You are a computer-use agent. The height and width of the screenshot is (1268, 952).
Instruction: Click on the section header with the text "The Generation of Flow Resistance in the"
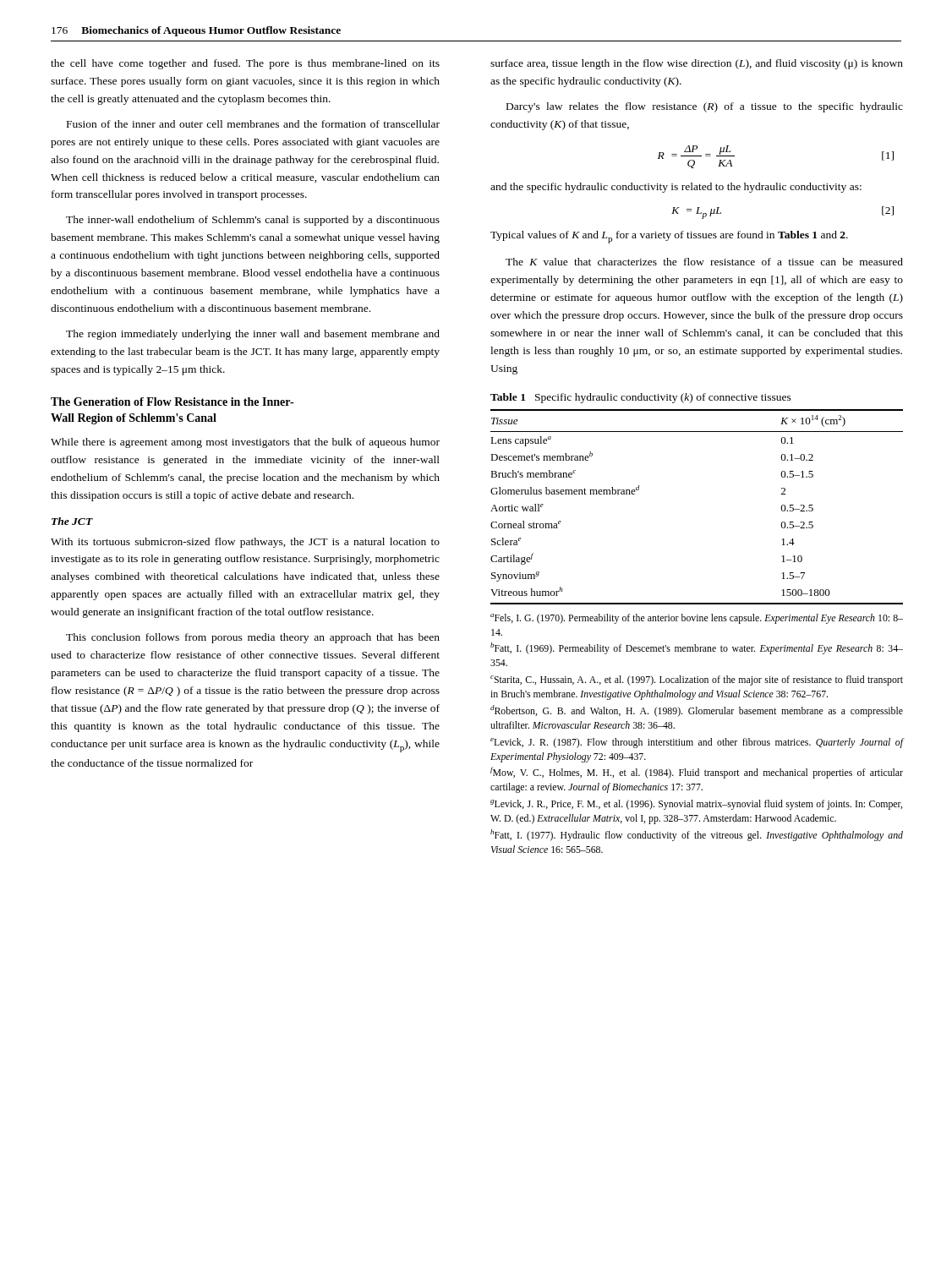tap(172, 410)
